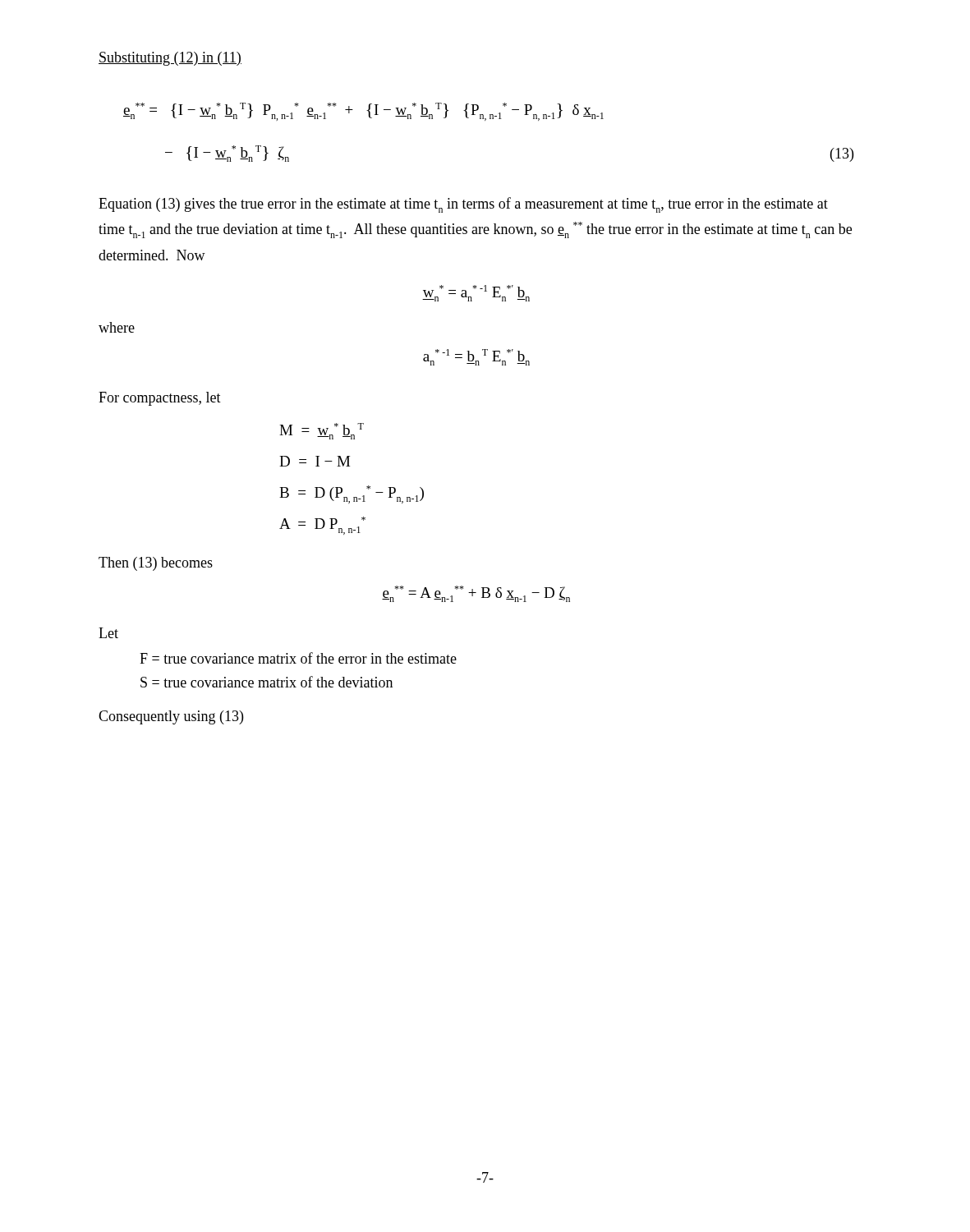Navigate to the block starting "Consequently using (13)"
970x1232 pixels.
[171, 716]
